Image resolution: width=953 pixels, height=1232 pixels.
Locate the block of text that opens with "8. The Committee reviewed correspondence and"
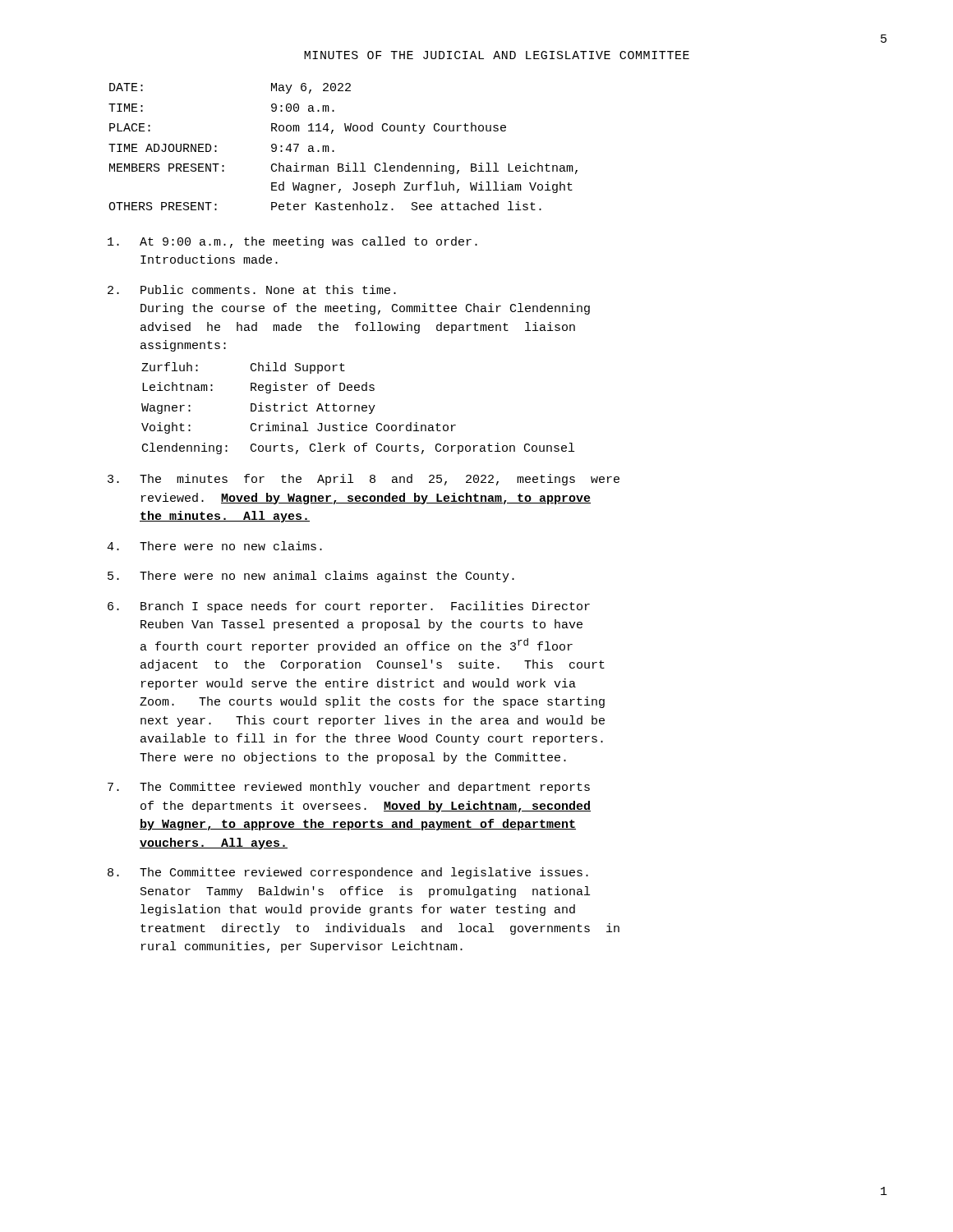click(497, 911)
